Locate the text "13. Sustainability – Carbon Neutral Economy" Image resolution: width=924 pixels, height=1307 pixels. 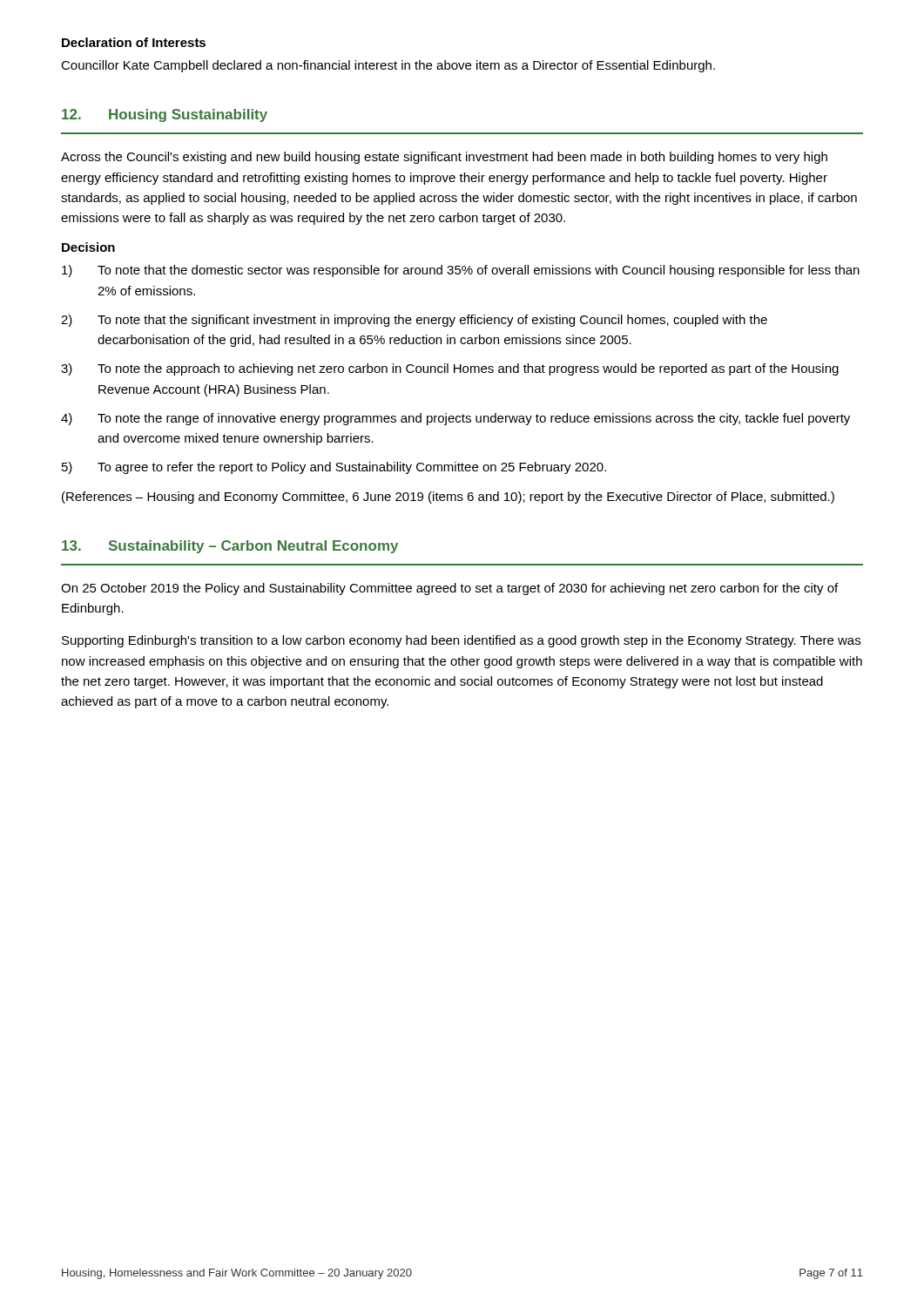230,546
